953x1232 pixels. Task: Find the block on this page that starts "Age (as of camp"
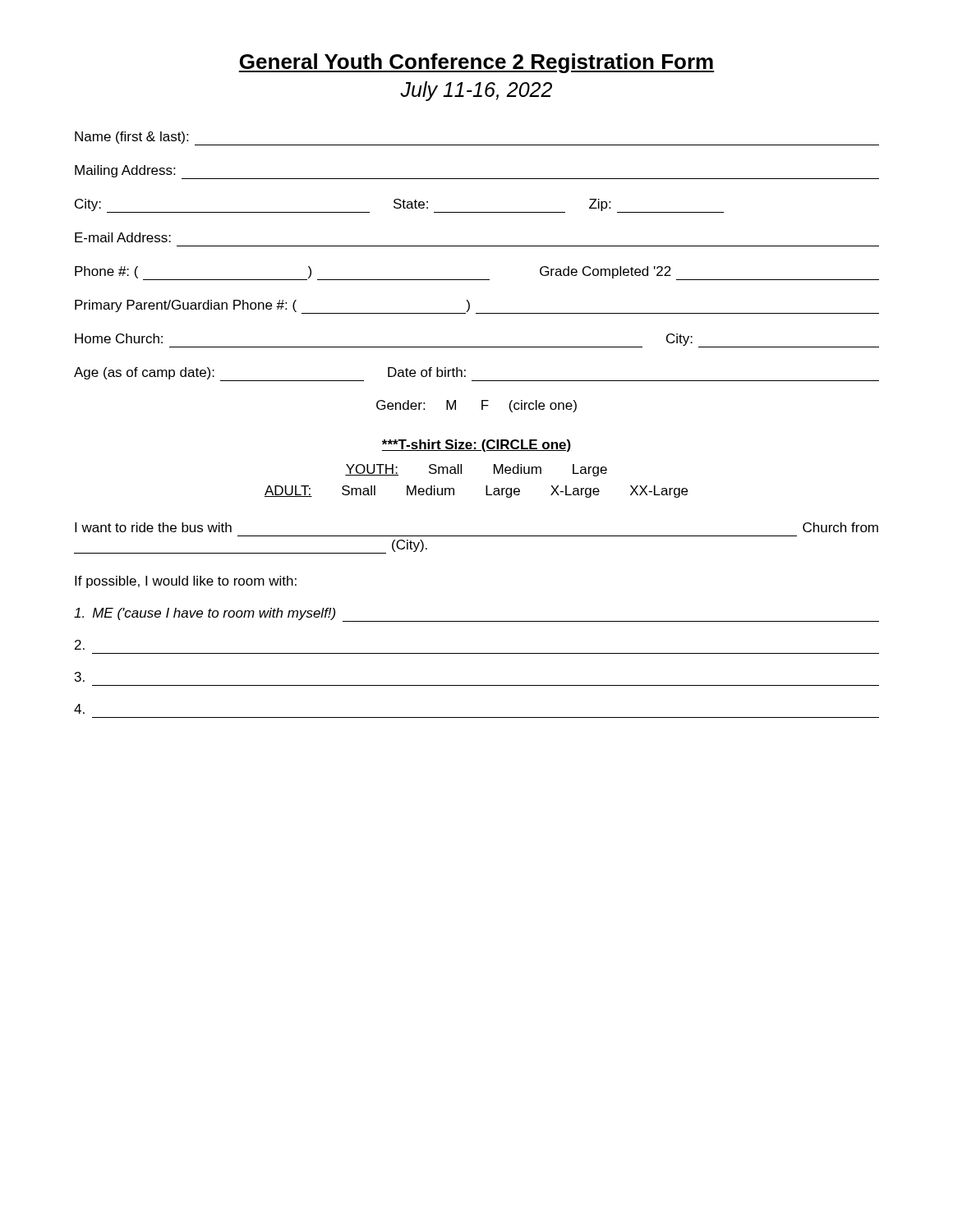point(476,372)
